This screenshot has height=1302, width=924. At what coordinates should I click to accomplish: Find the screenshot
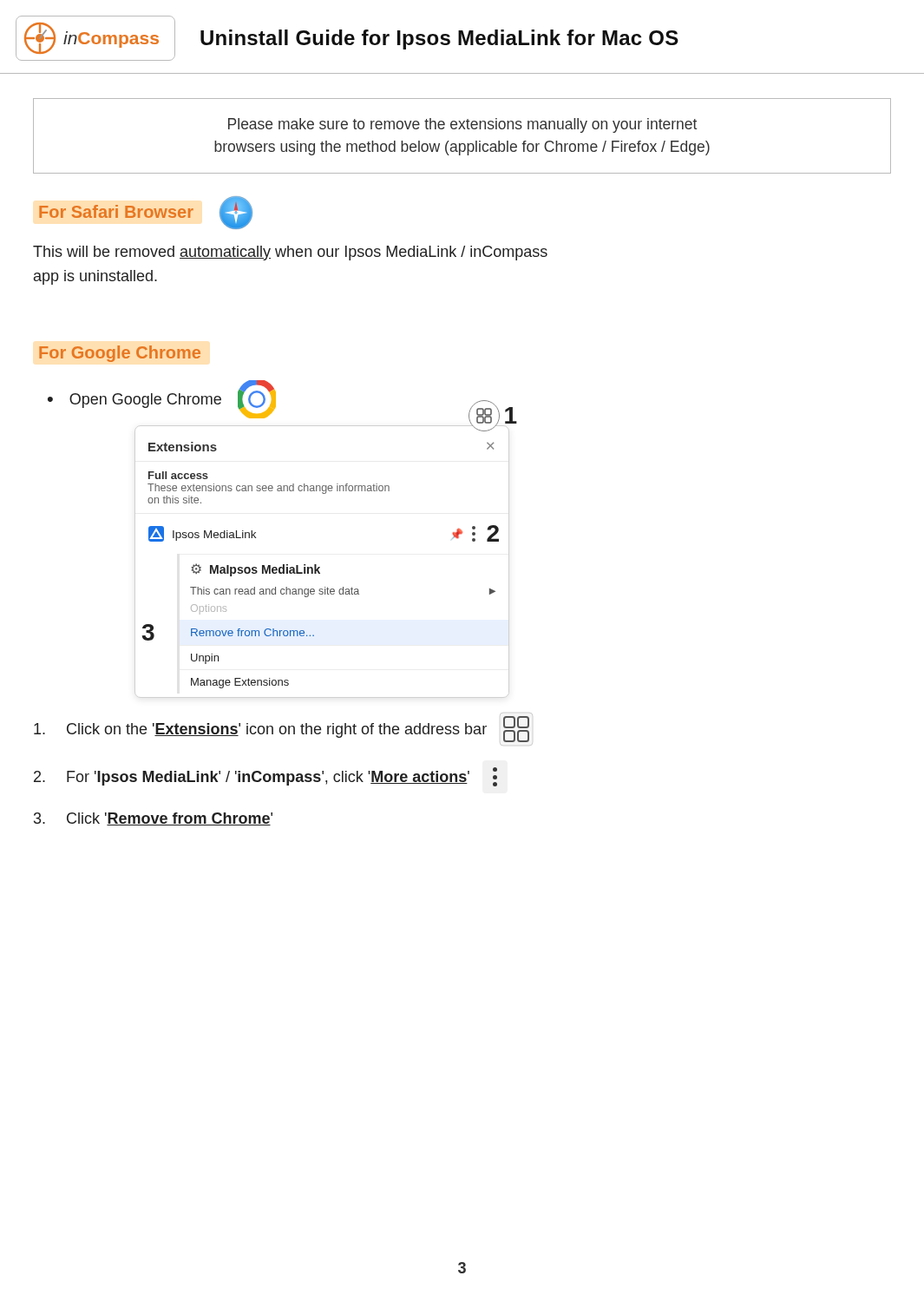coord(321,562)
